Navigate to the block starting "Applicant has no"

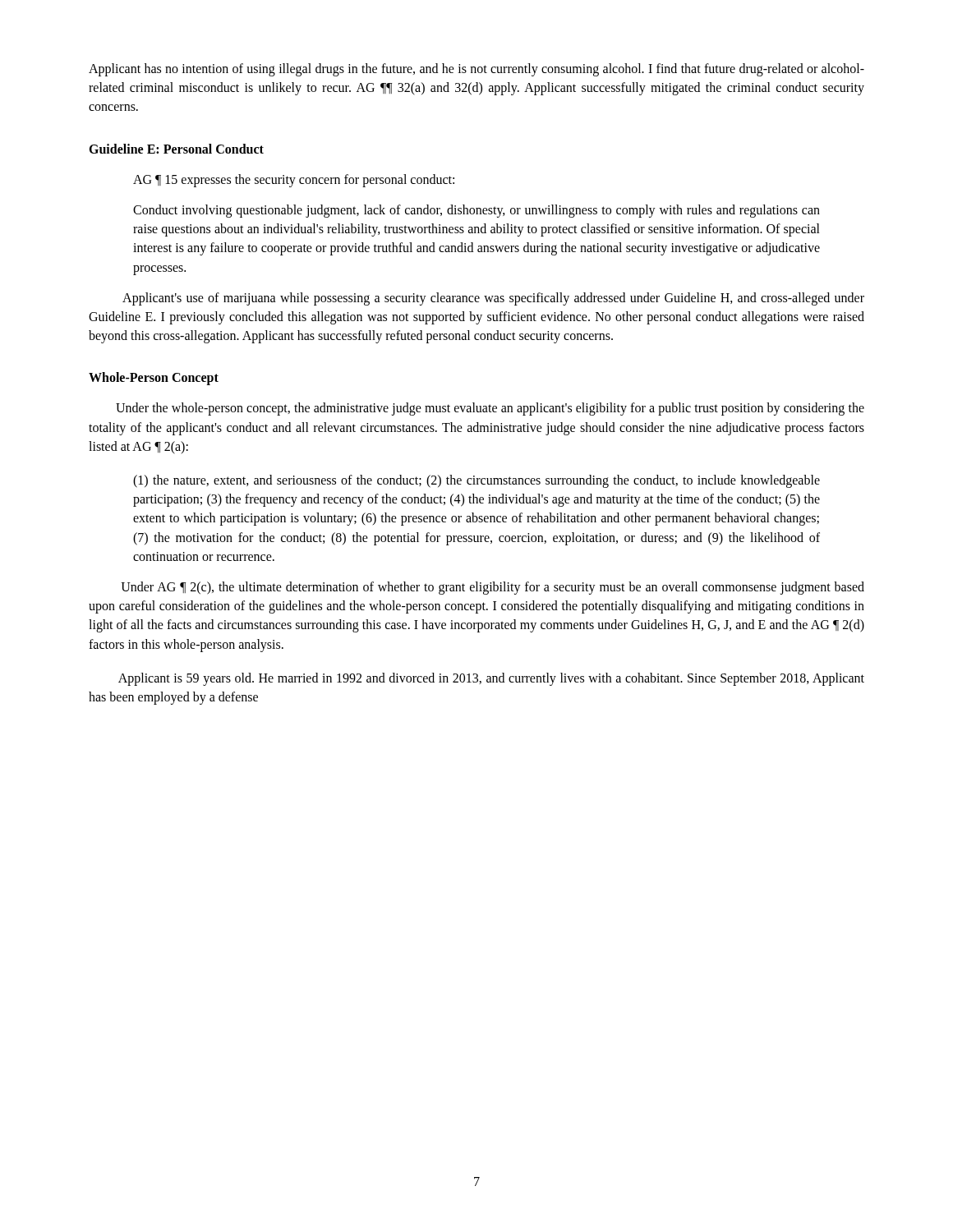click(x=476, y=88)
